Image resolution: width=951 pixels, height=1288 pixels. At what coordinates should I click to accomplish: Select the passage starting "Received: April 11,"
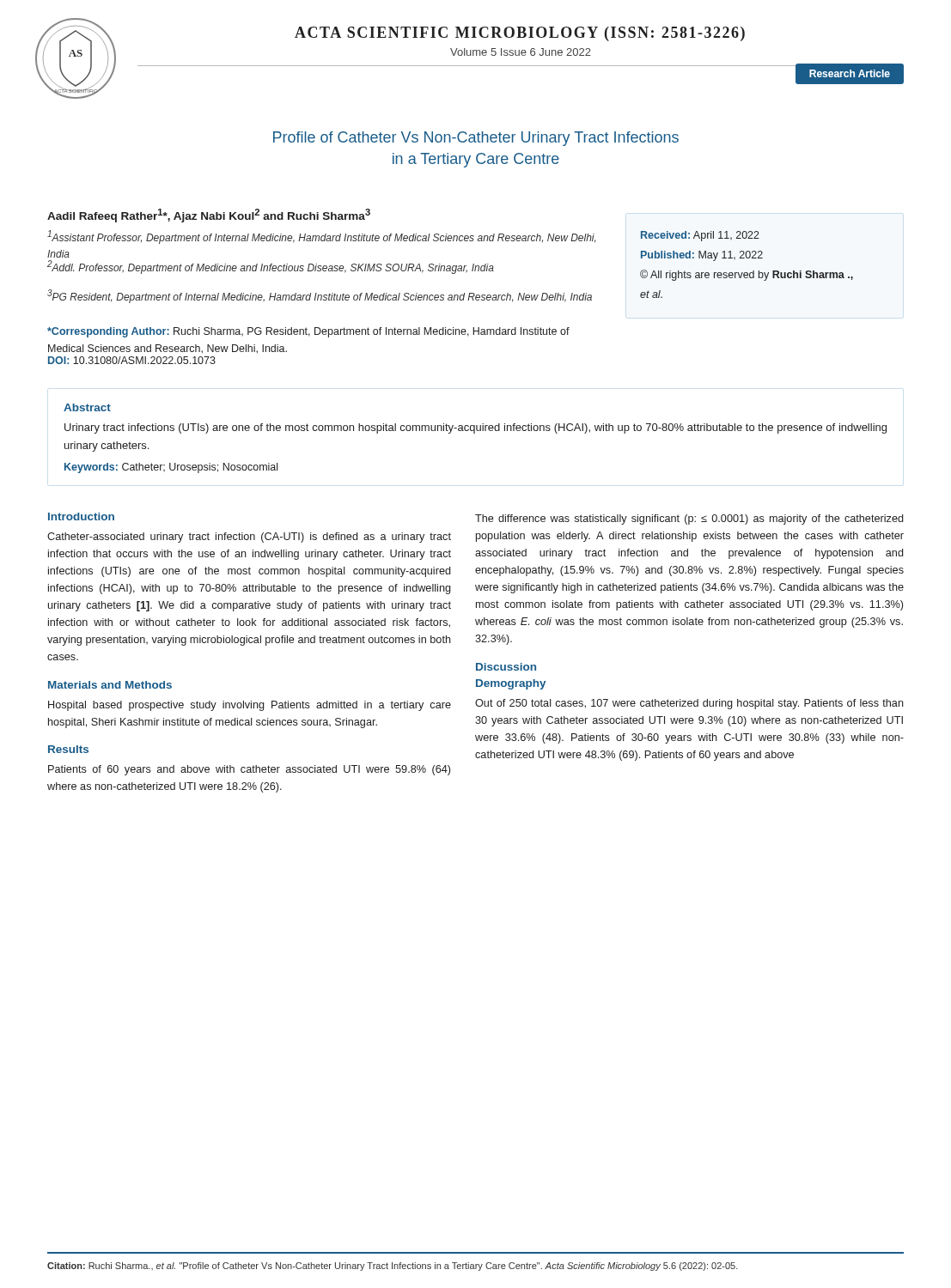pyautogui.click(x=747, y=265)
